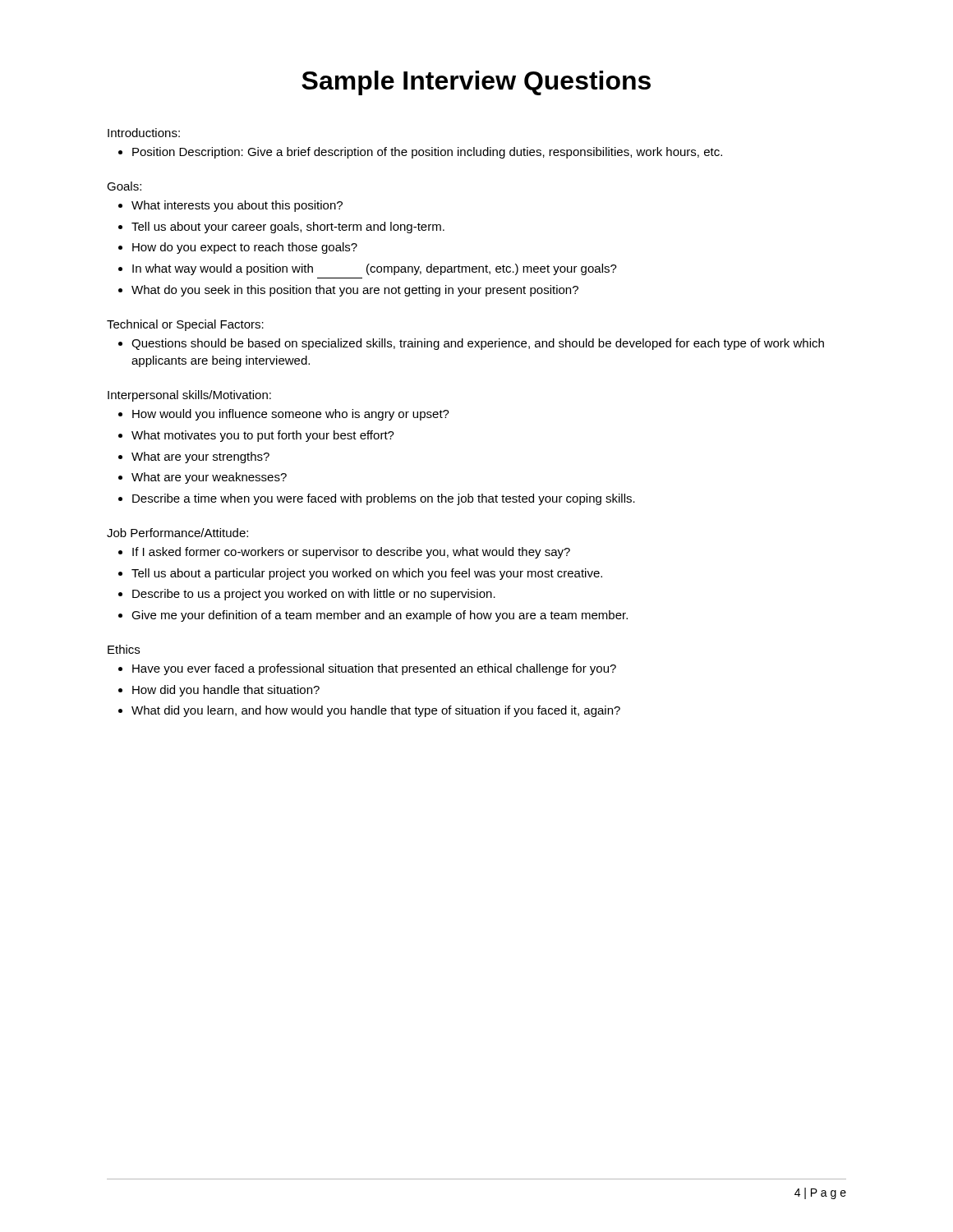Image resolution: width=953 pixels, height=1232 pixels.
Task: Locate the passage starting "What do you seek in"
Action: [x=355, y=289]
